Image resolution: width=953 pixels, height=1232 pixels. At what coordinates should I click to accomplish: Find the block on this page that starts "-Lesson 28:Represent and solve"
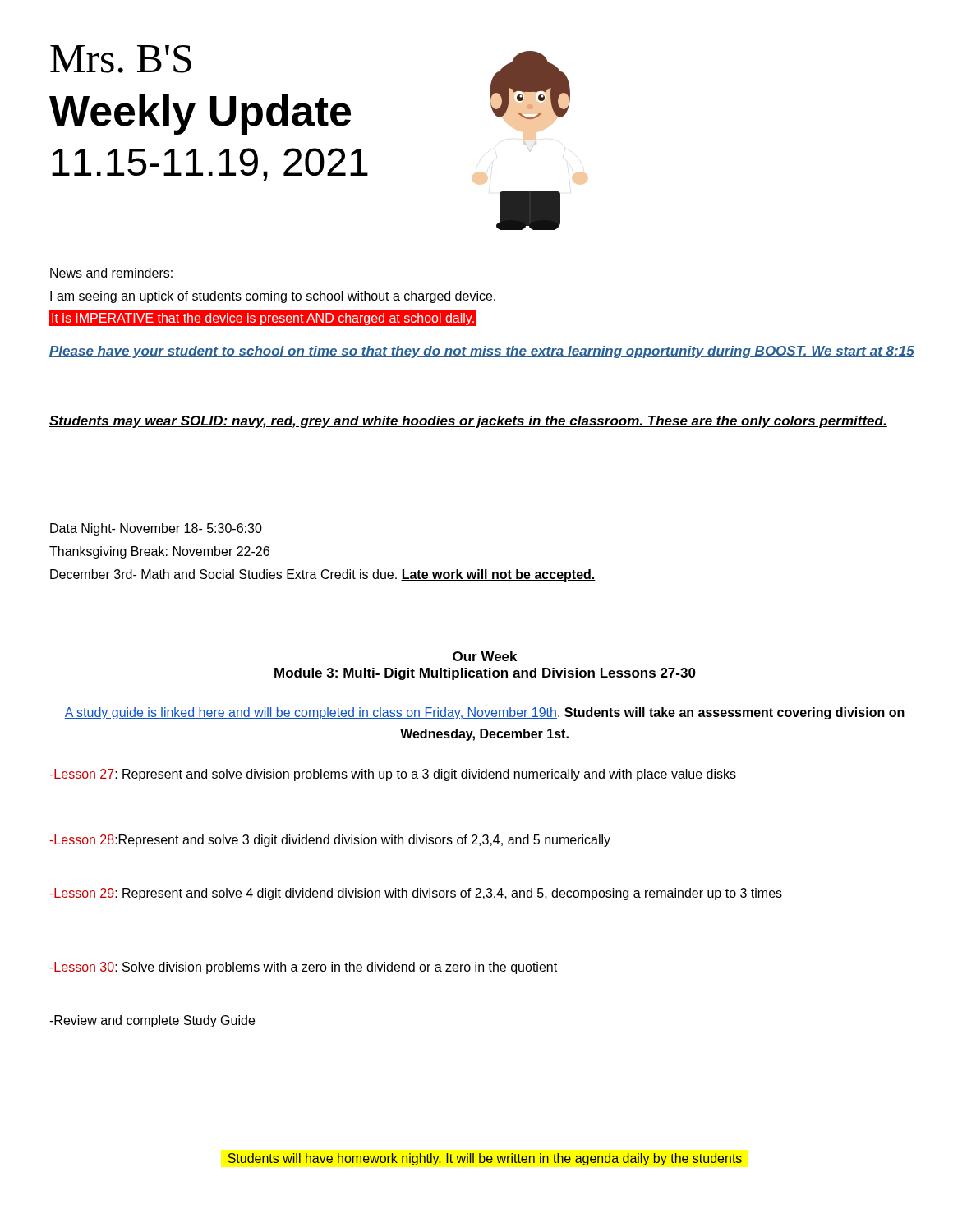[485, 840]
